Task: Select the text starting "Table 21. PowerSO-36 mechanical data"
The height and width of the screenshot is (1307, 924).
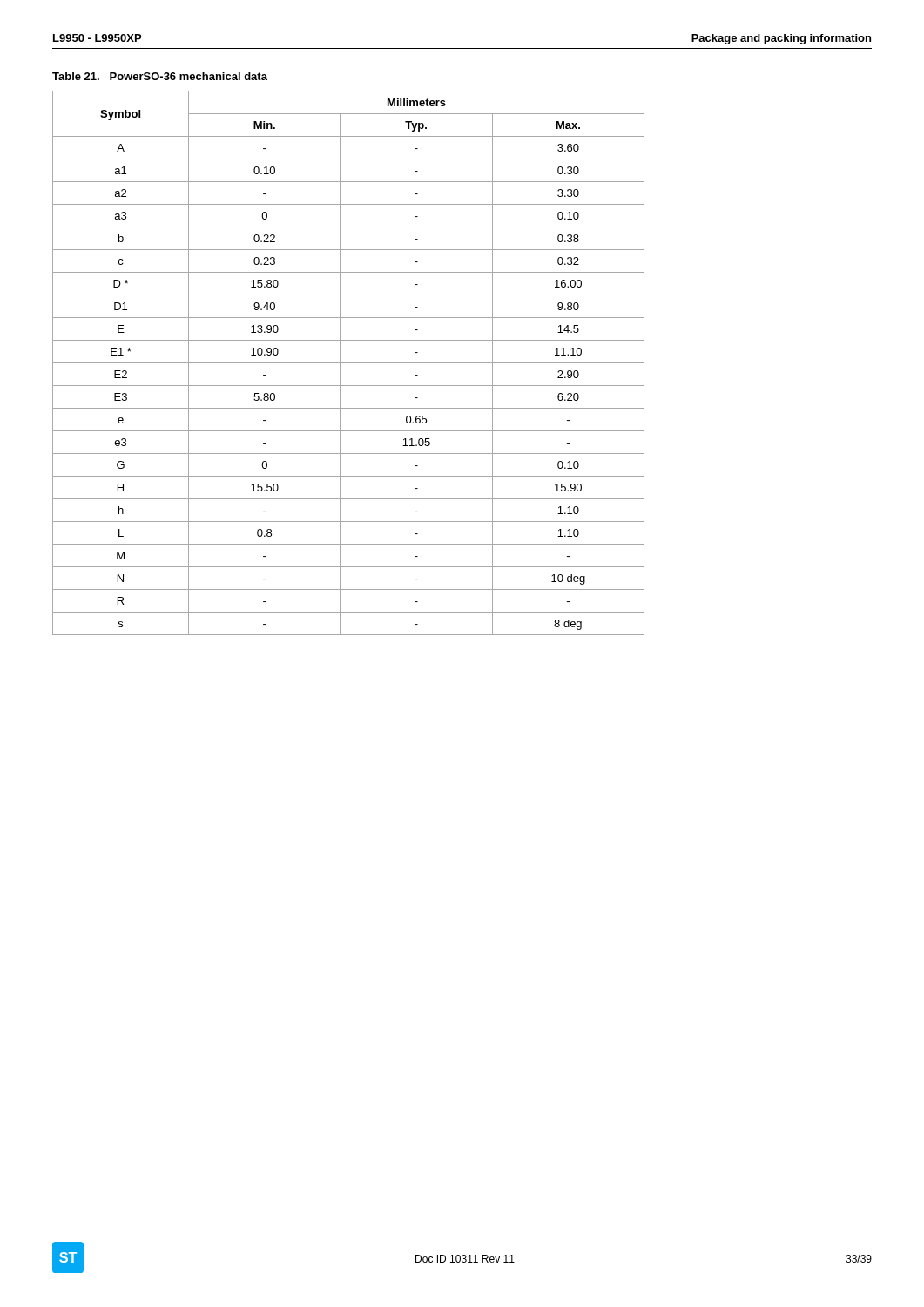Action: (x=160, y=76)
